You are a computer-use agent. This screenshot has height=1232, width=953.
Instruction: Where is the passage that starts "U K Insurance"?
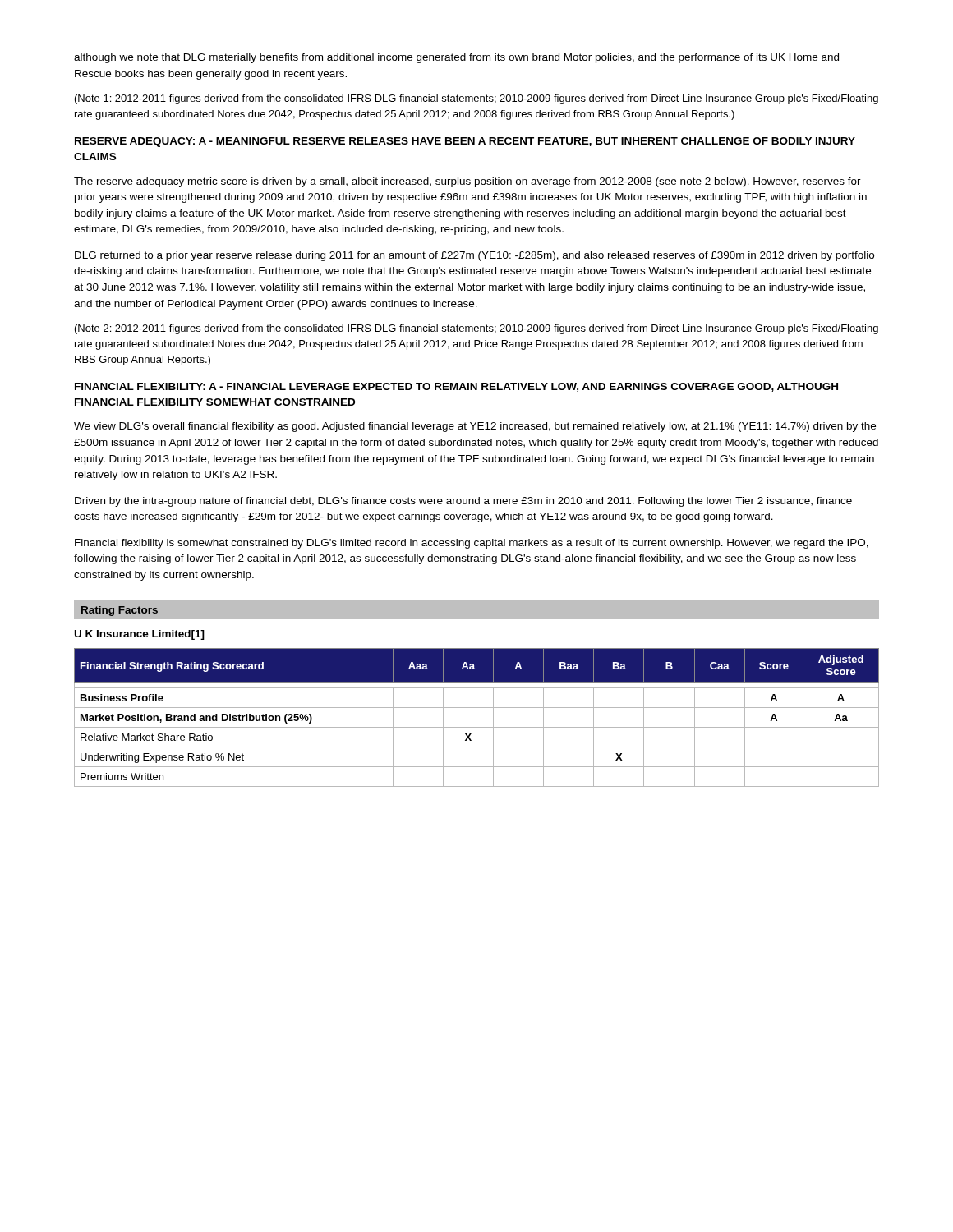pos(139,634)
